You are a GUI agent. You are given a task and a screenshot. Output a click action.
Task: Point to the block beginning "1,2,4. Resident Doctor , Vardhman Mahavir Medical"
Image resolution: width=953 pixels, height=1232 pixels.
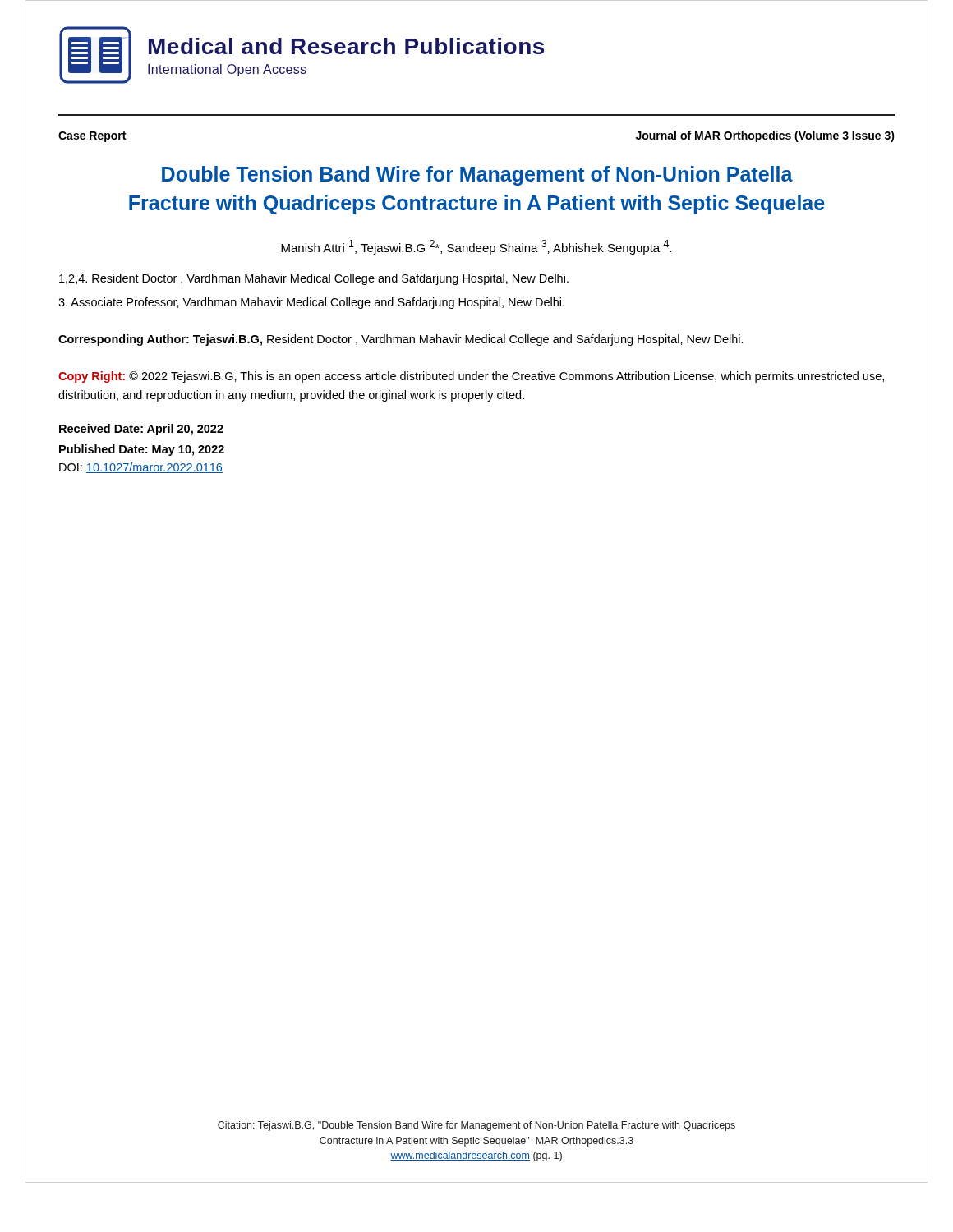tap(314, 278)
